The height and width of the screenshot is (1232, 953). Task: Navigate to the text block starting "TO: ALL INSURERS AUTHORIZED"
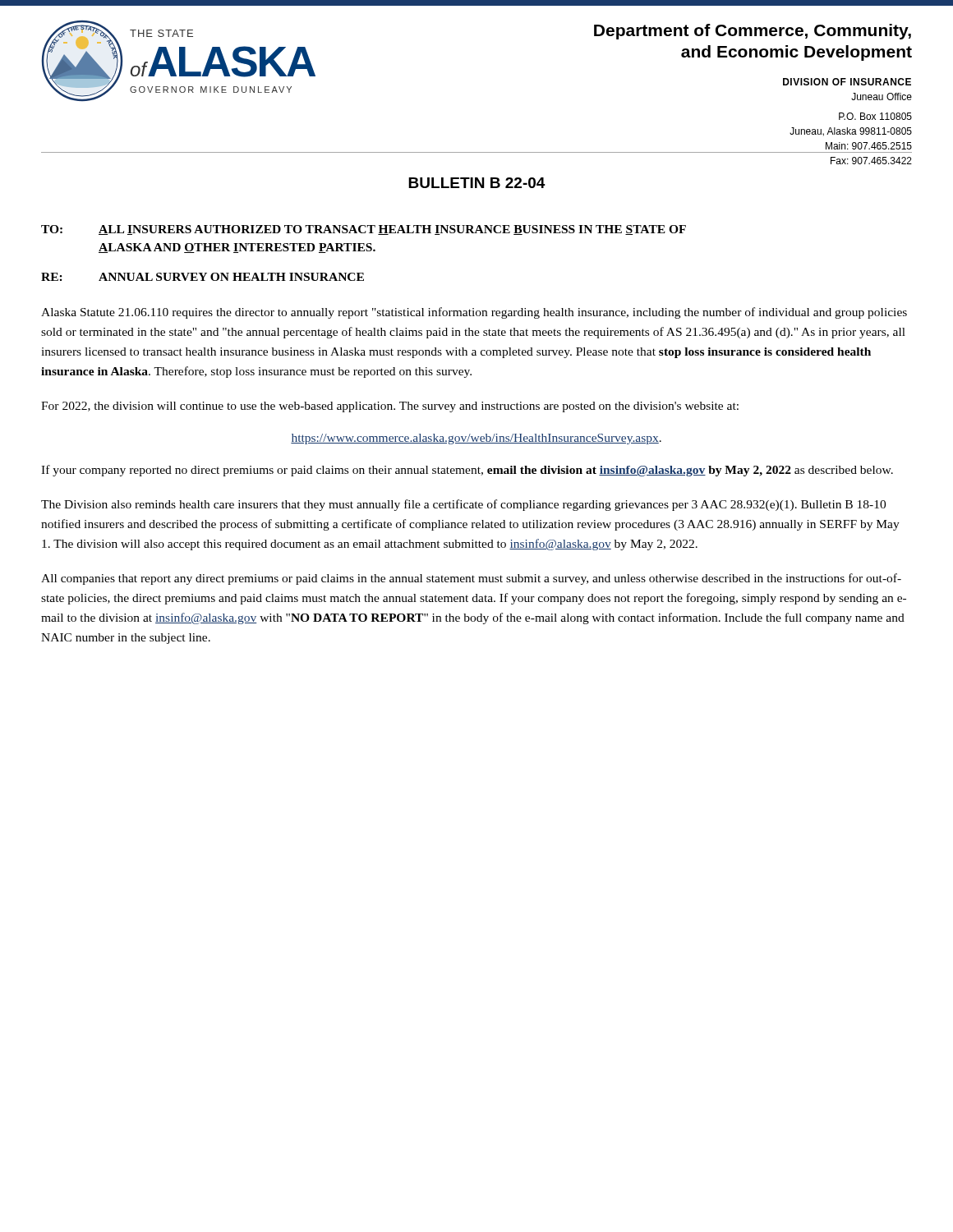[x=476, y=238]
